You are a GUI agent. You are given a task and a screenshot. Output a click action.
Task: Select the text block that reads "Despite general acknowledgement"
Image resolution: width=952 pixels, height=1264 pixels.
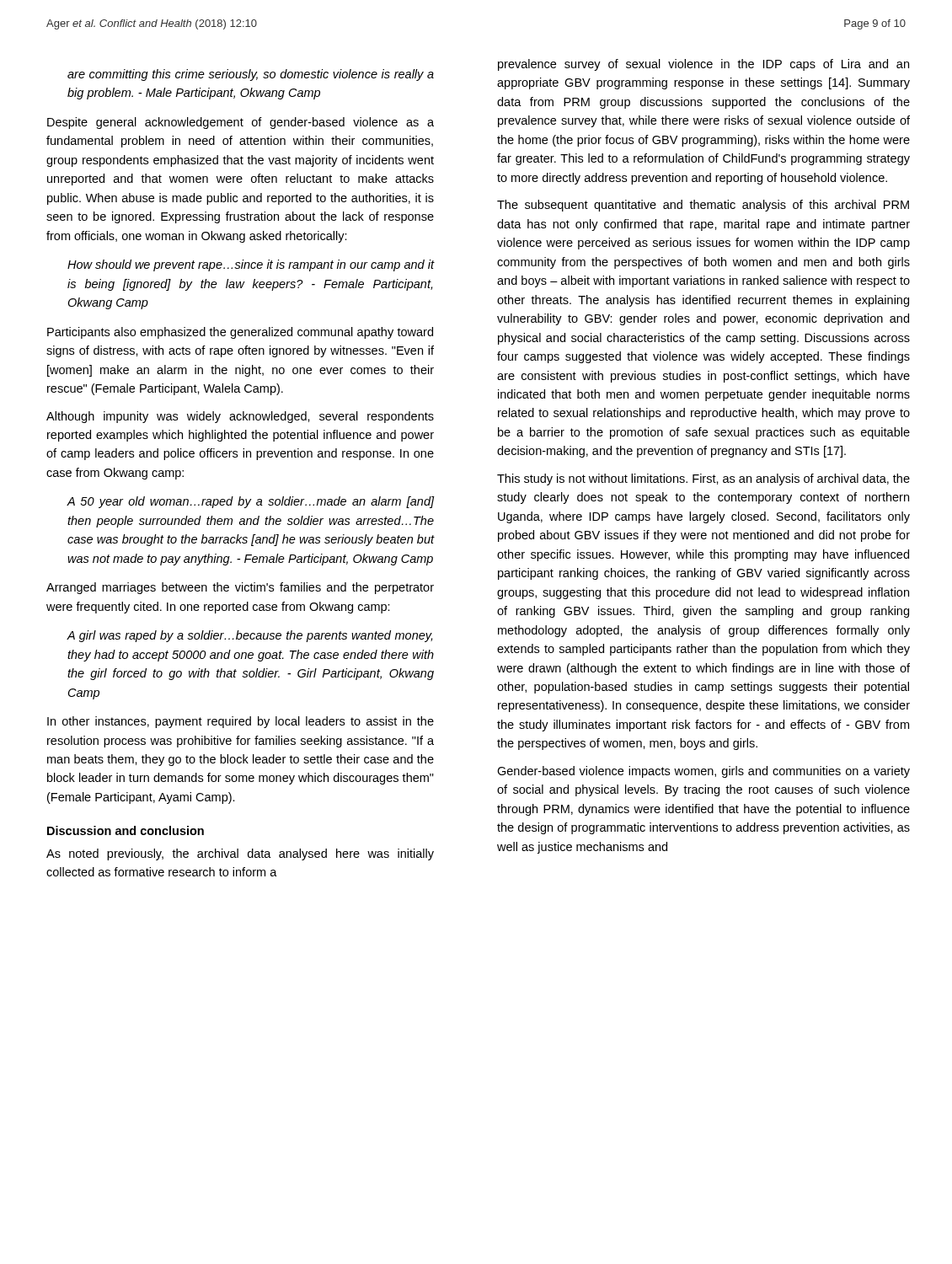[240, 179]
